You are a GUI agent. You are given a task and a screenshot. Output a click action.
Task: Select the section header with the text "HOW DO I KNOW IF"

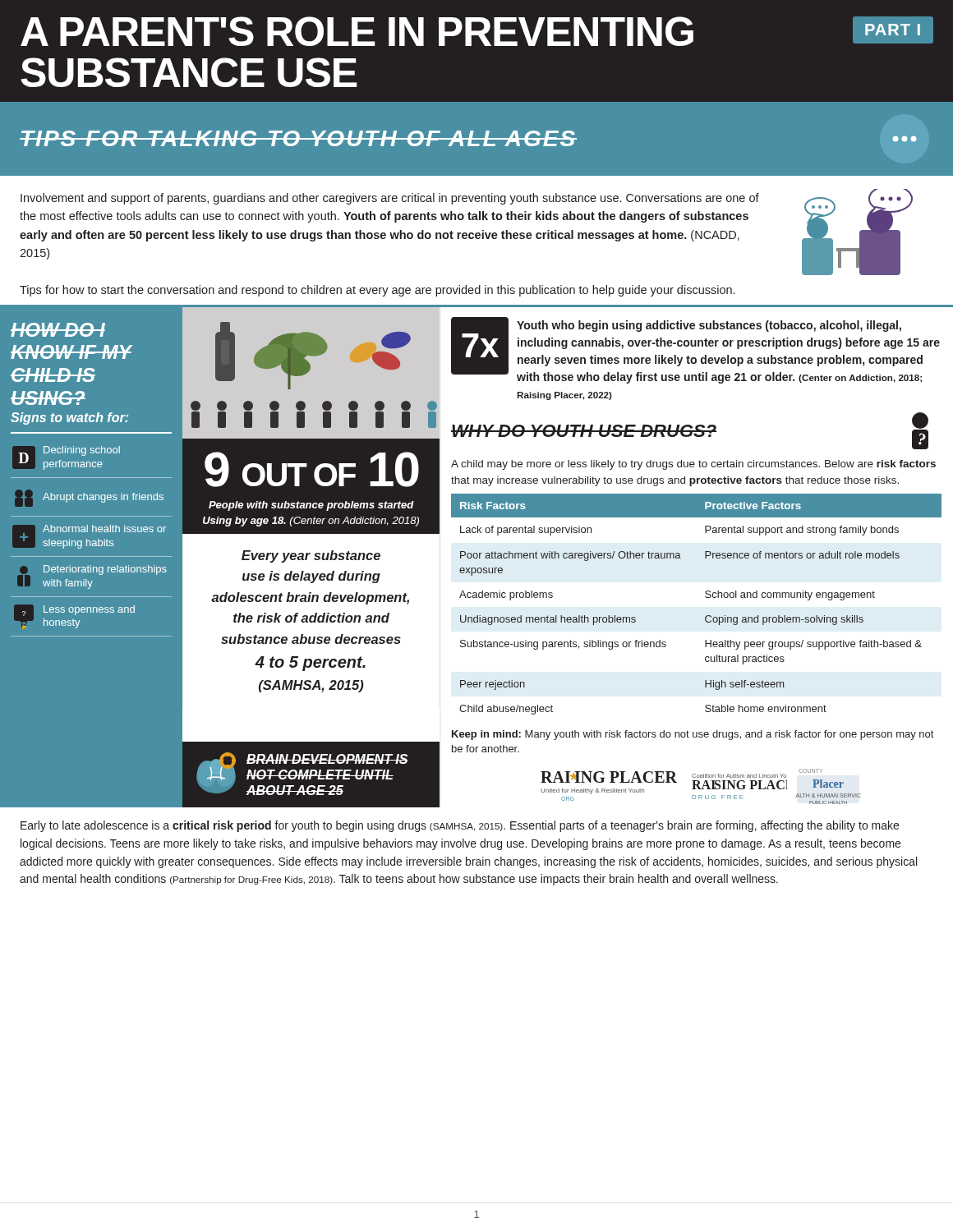(71, 364)
